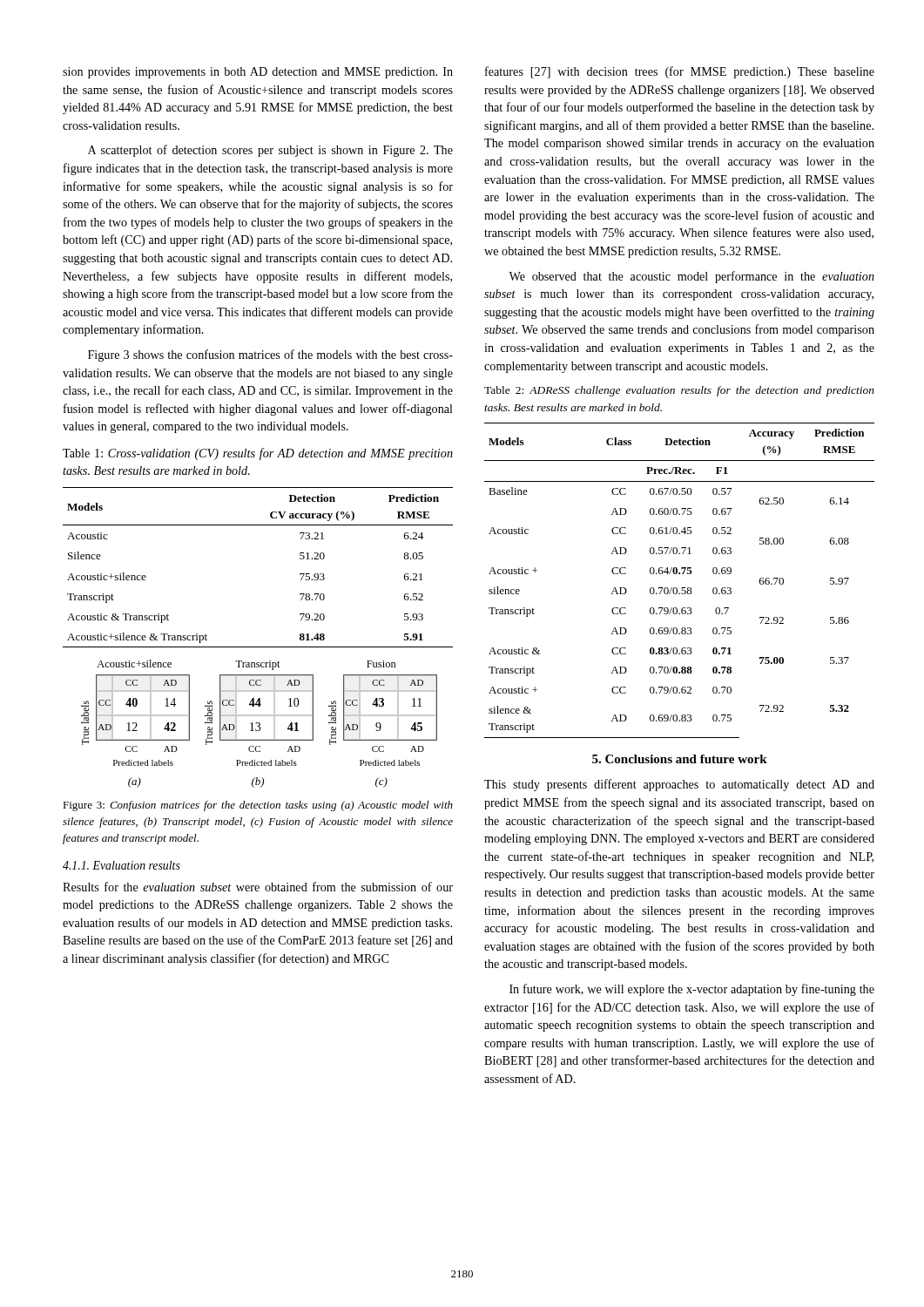Point to the block beginning "This study presents"
Screen dimensions: 1307x924
[x=679, y=932]
